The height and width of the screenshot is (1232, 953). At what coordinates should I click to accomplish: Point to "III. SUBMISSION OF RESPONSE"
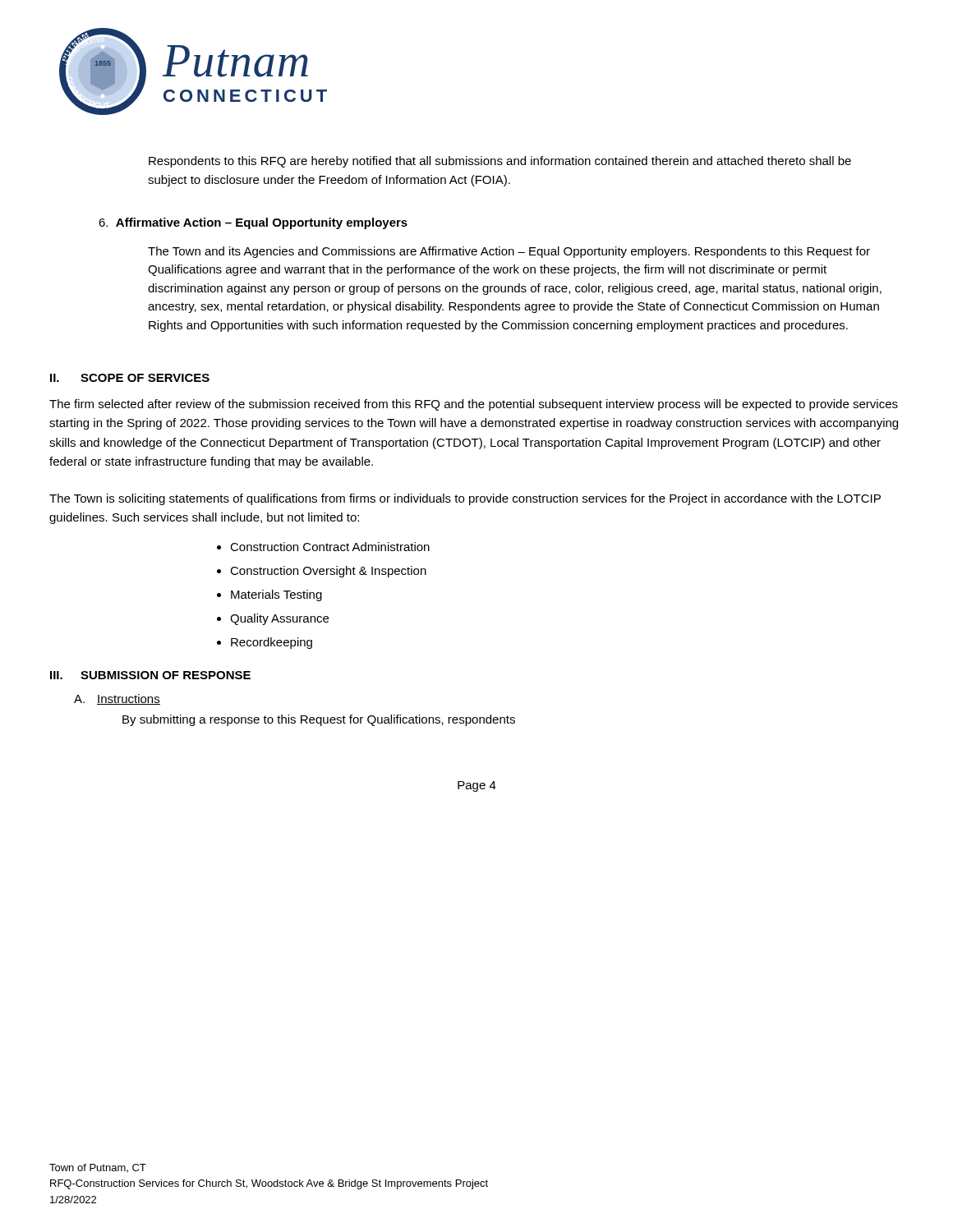click(150, 674)
